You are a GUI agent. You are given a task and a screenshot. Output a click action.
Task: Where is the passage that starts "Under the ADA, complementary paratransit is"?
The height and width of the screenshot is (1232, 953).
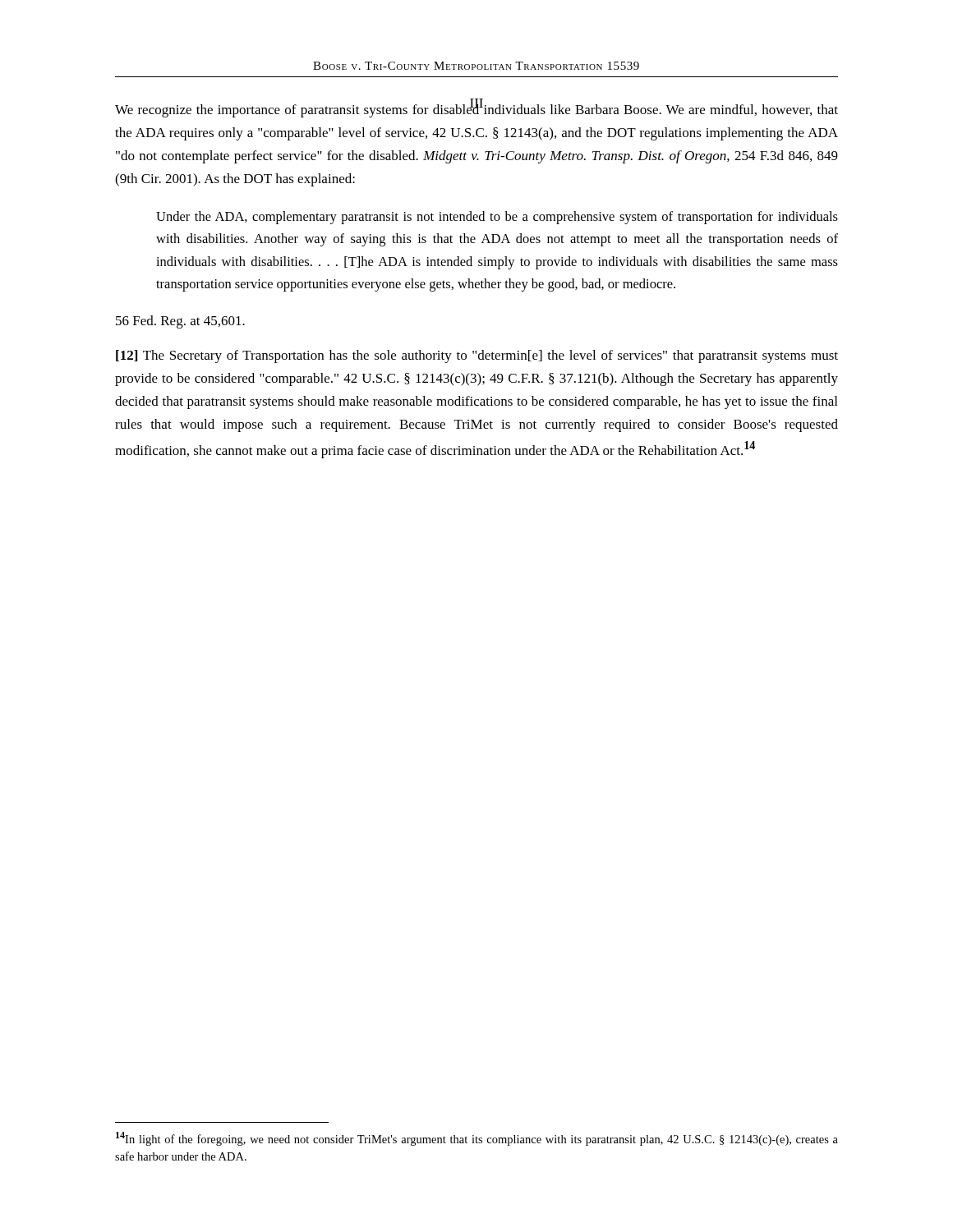pos(497,250)
